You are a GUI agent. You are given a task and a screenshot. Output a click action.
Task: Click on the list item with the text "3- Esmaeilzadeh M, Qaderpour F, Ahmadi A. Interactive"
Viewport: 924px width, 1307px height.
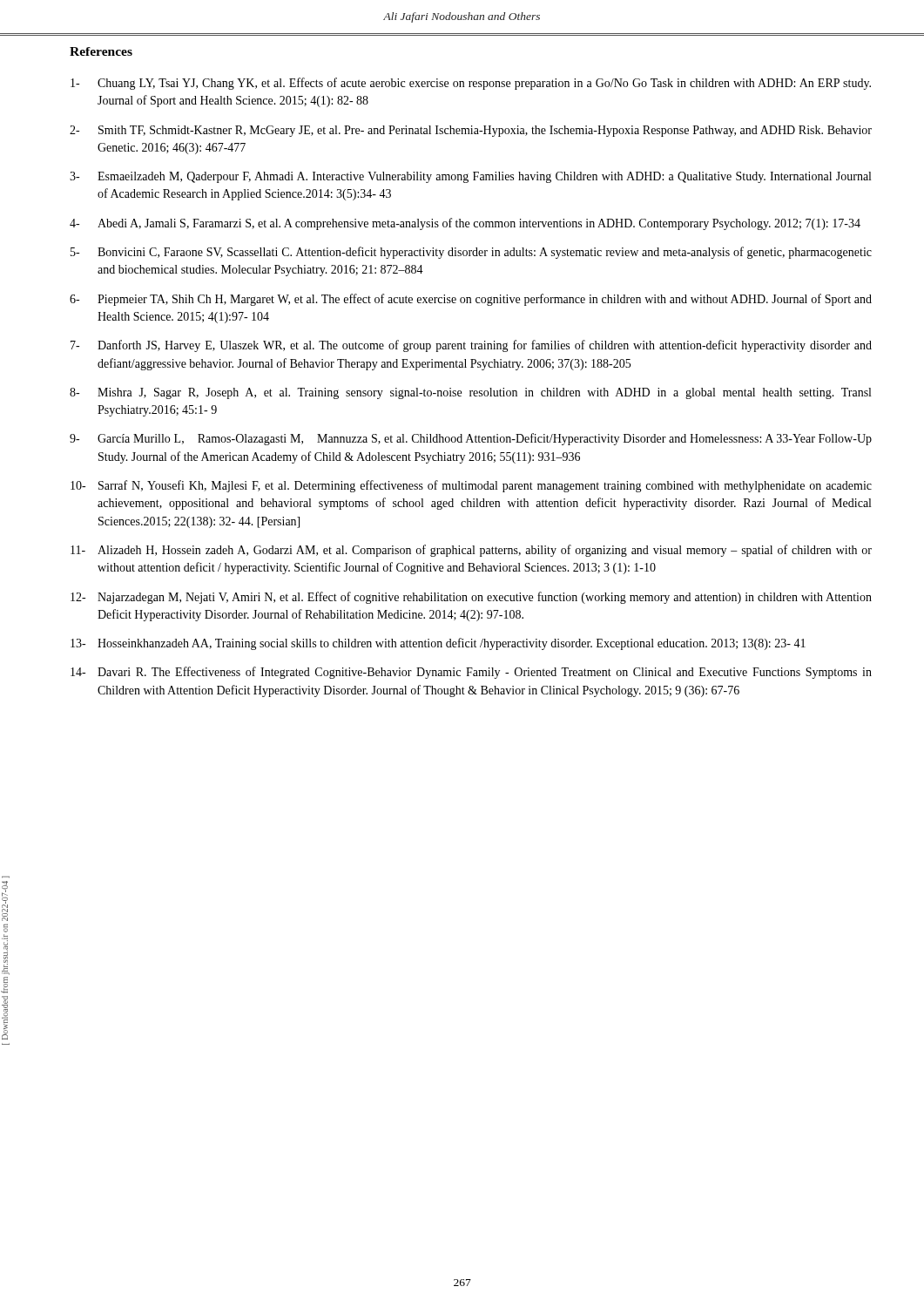(471, 186)
